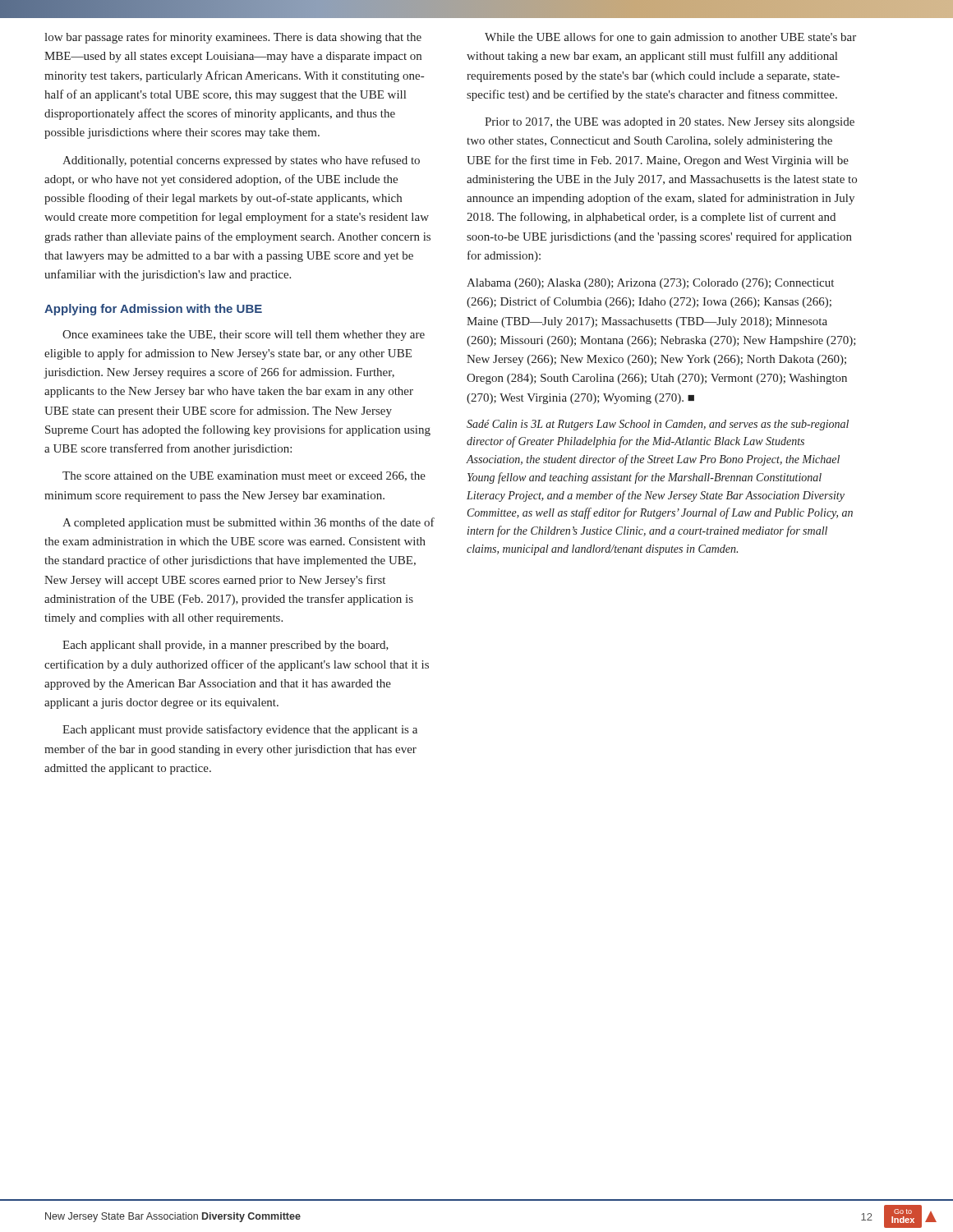Point to the block beginning "Sadé Calin is 3L at Rutgers"

(x=662, y=487)
